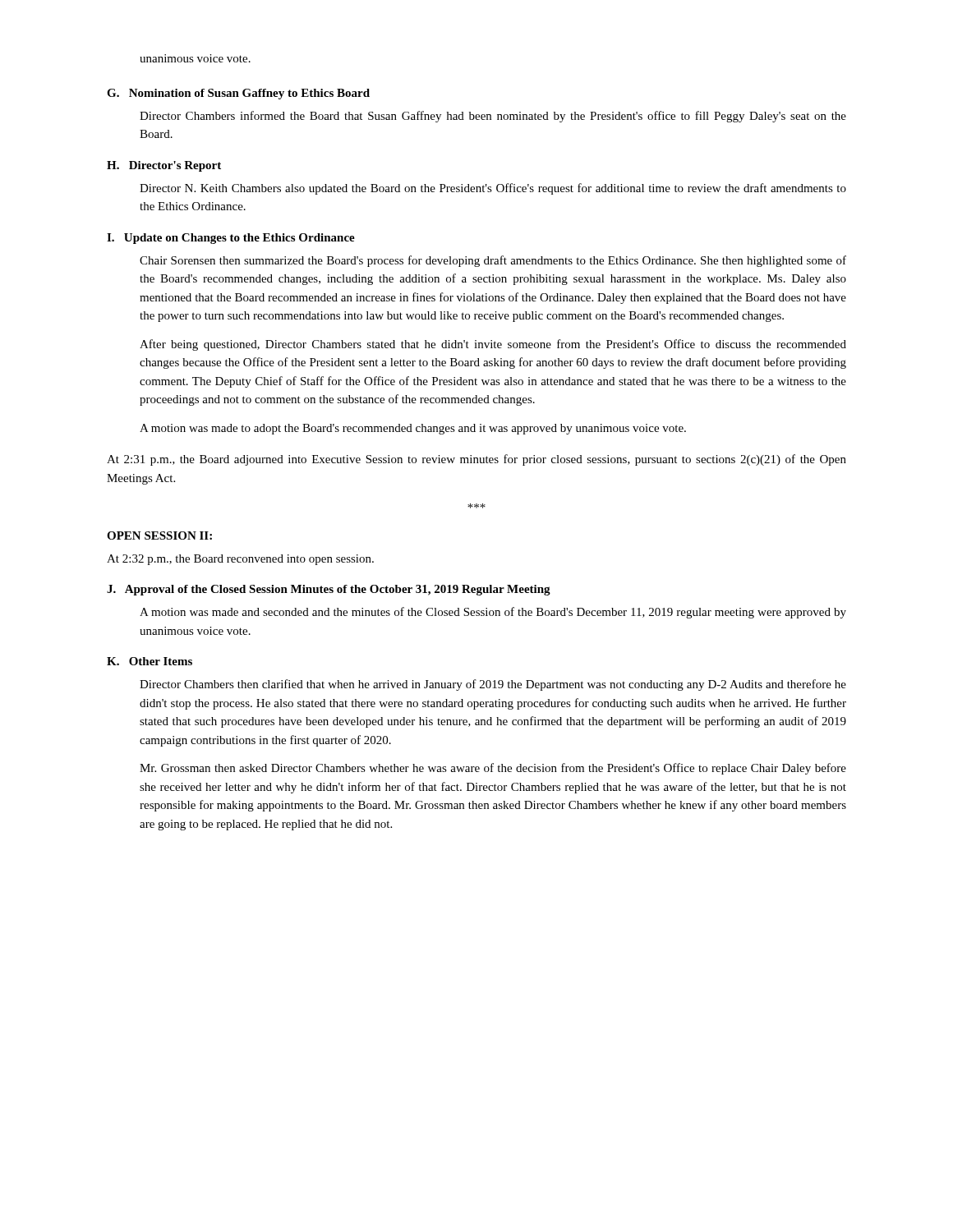Locate the text block with the text "At 2:32 p.m., the Board reconvened"
This screenshot has height=1232, width=953.
(x=241, y=558)
